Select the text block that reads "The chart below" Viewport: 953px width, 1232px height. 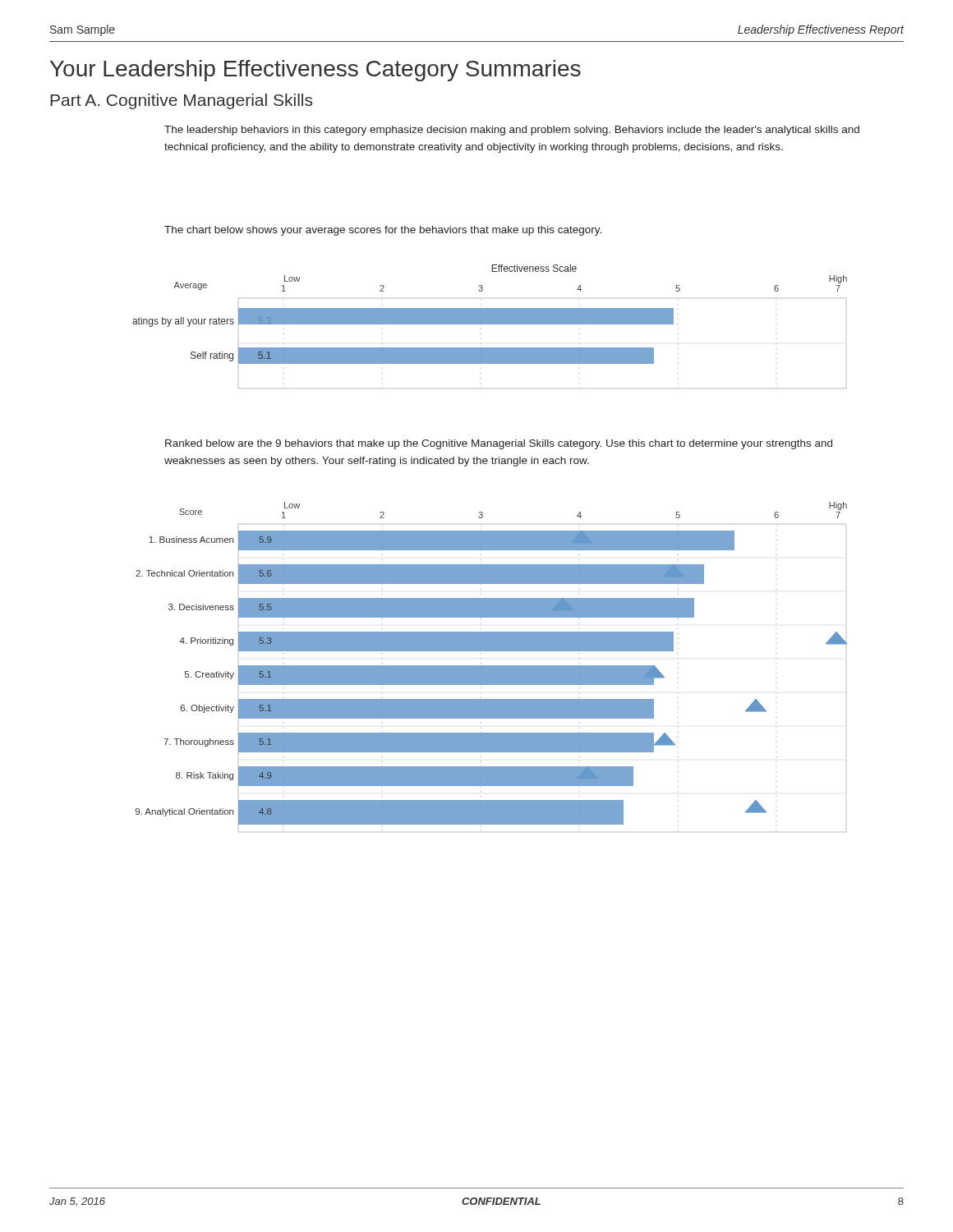coord(383,230)
